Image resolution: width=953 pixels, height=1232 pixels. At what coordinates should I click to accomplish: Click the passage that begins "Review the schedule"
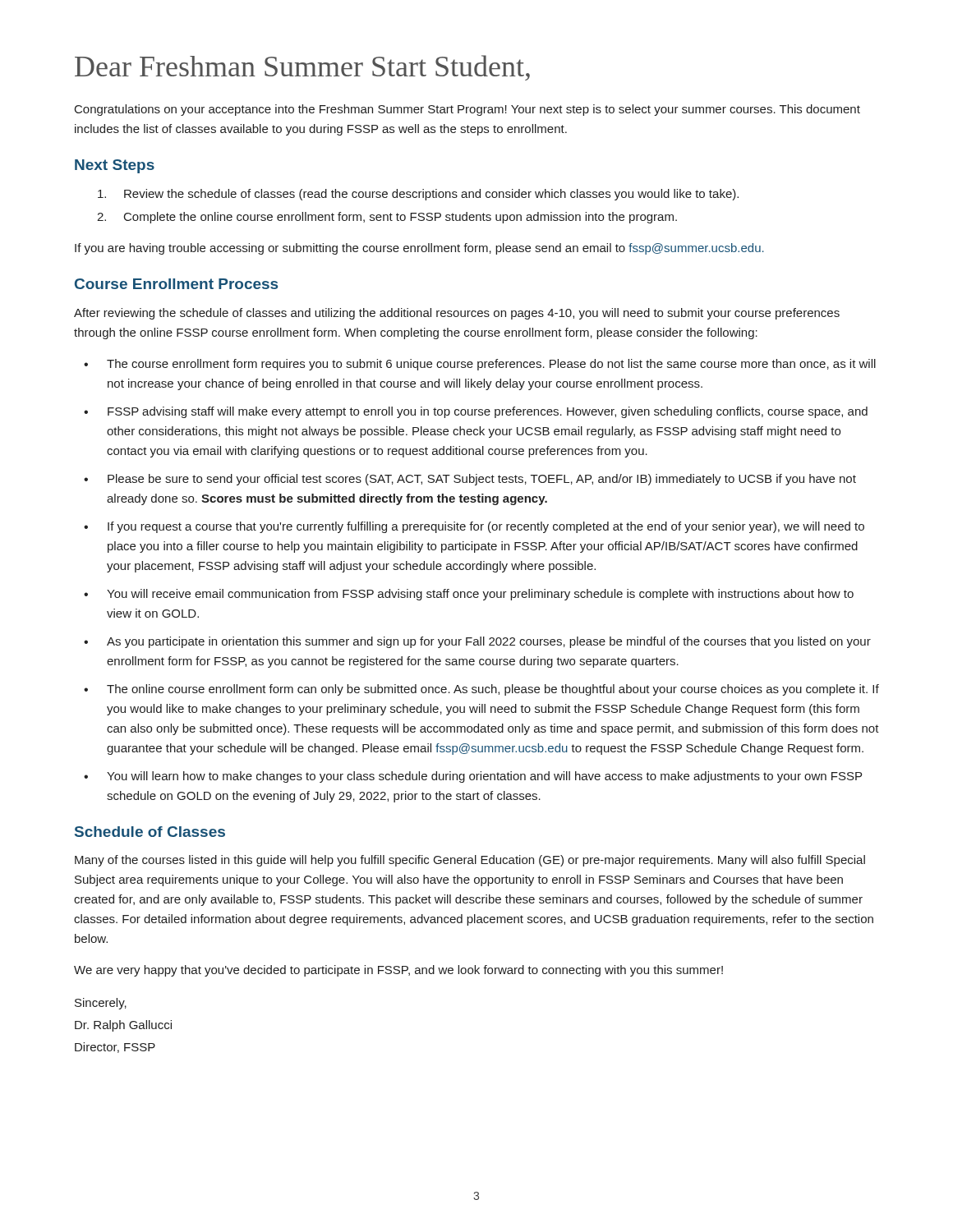(476, 194)
